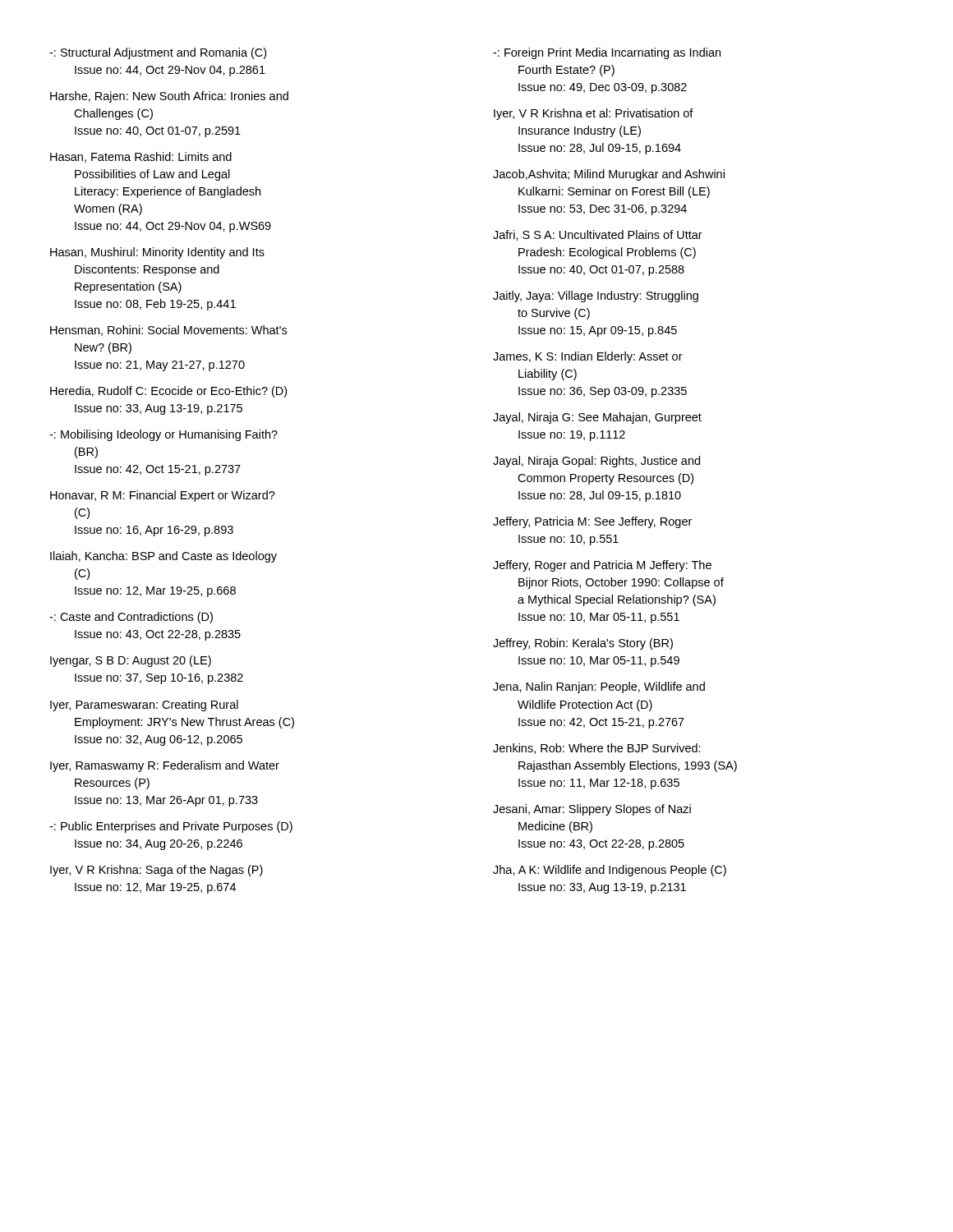Click on the text starting "Ilaiah, Kancha: BSP and"

[163, 557]
